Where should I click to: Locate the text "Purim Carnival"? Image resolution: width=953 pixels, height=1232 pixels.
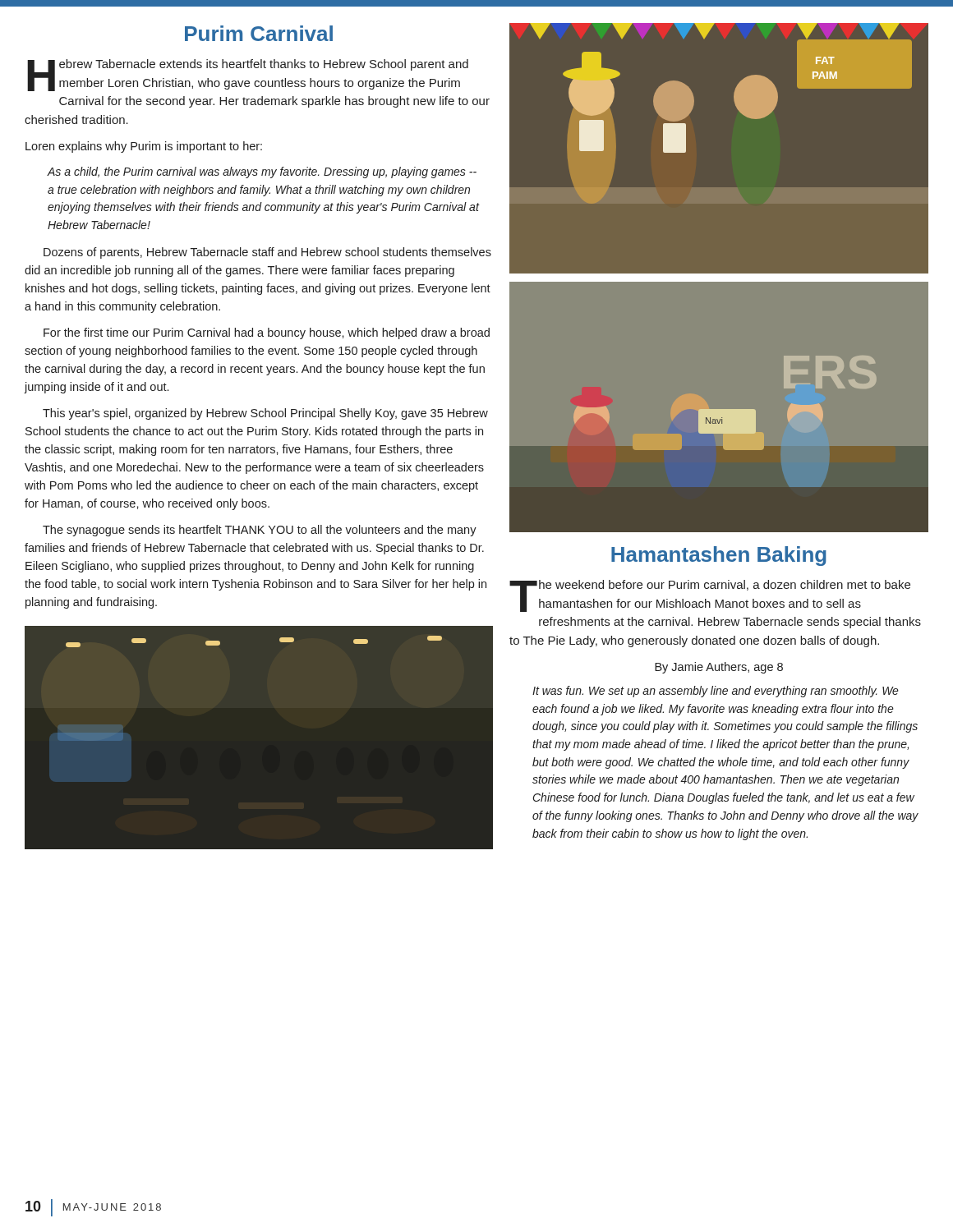pos(259,34)
